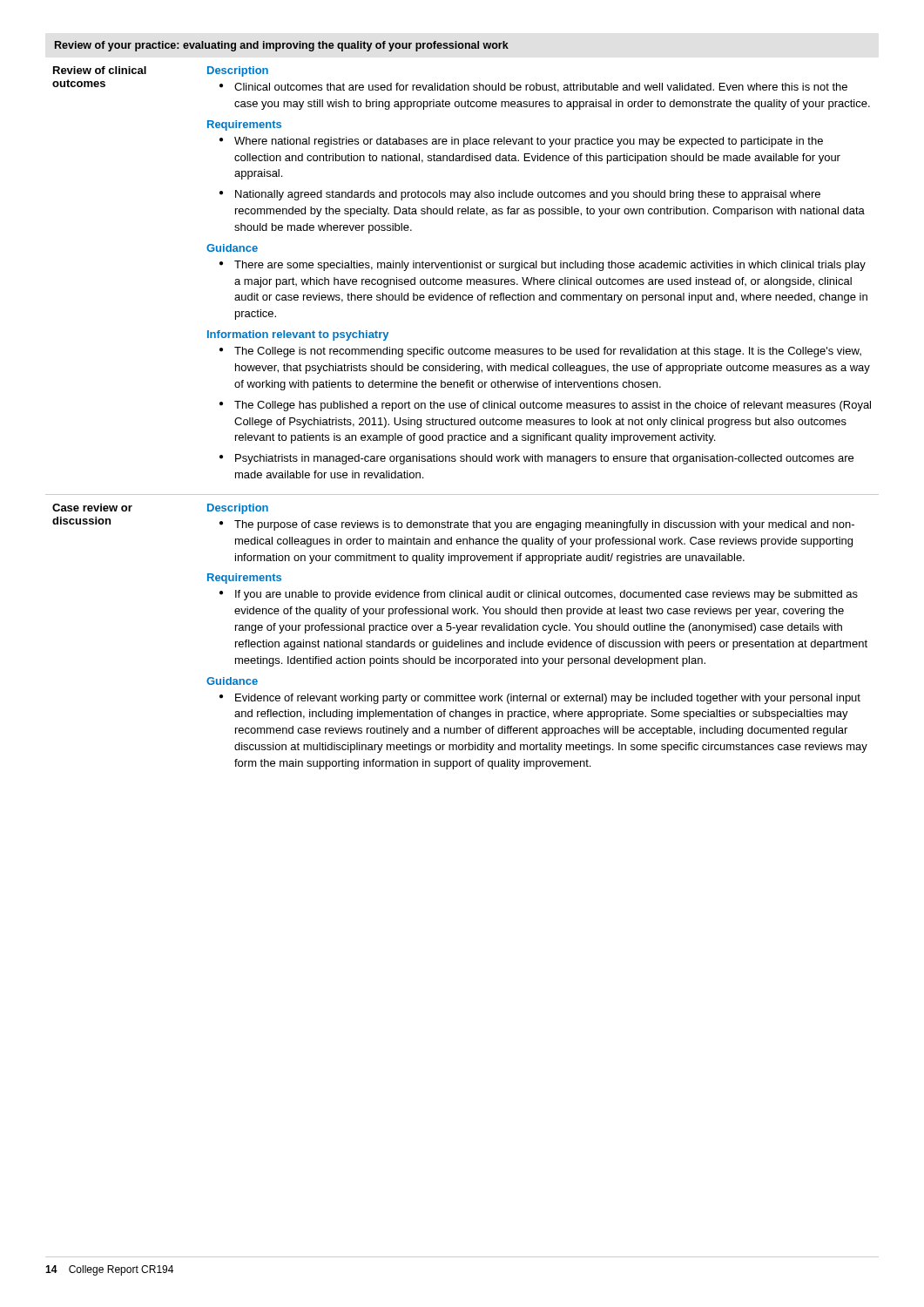Find the section header containing "Case review ordiscussion"
Viewport: 924px width, 1307px height.
92,514
